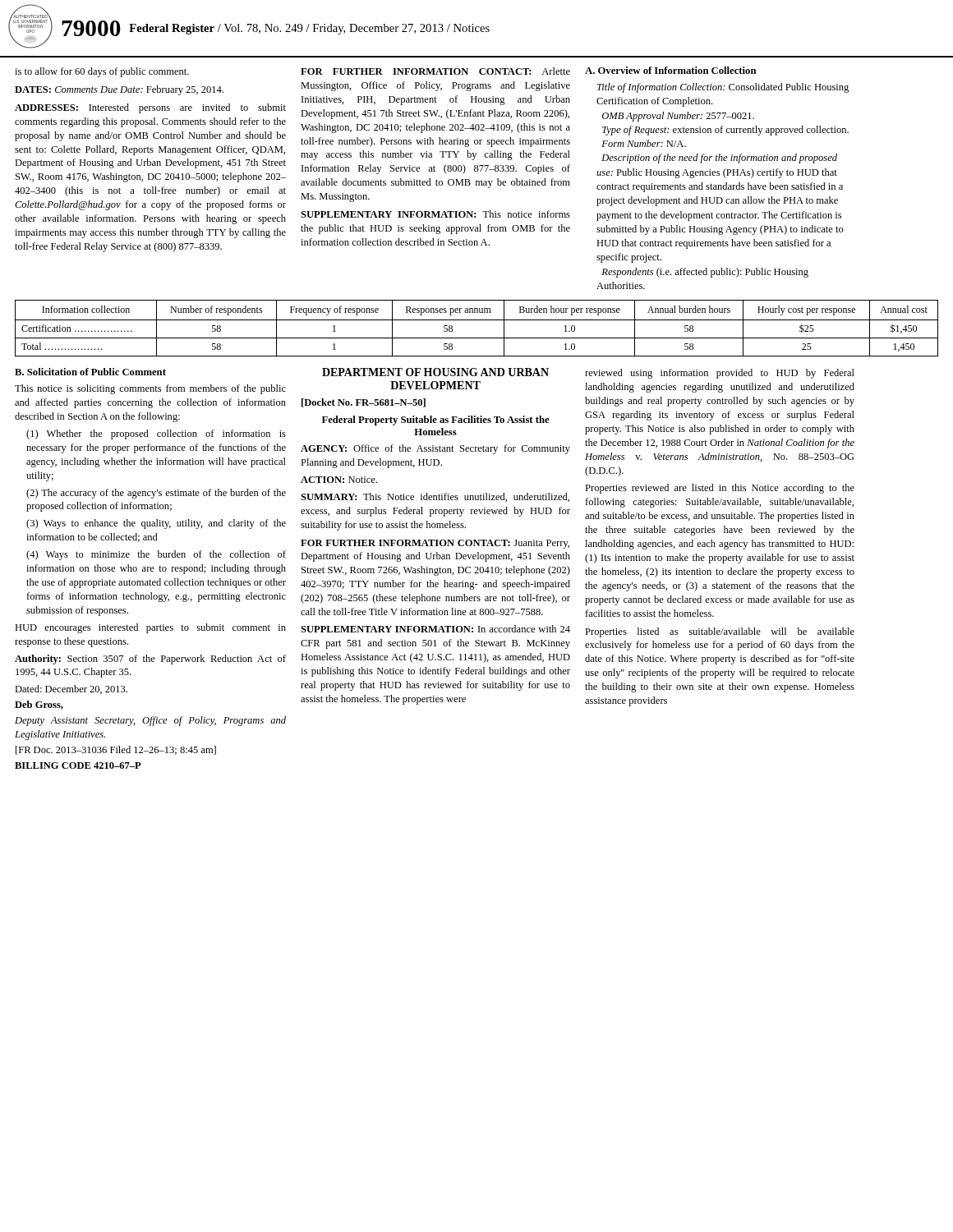Locate the text block starting "Dated: December 20, 2013."

point(71,689)
